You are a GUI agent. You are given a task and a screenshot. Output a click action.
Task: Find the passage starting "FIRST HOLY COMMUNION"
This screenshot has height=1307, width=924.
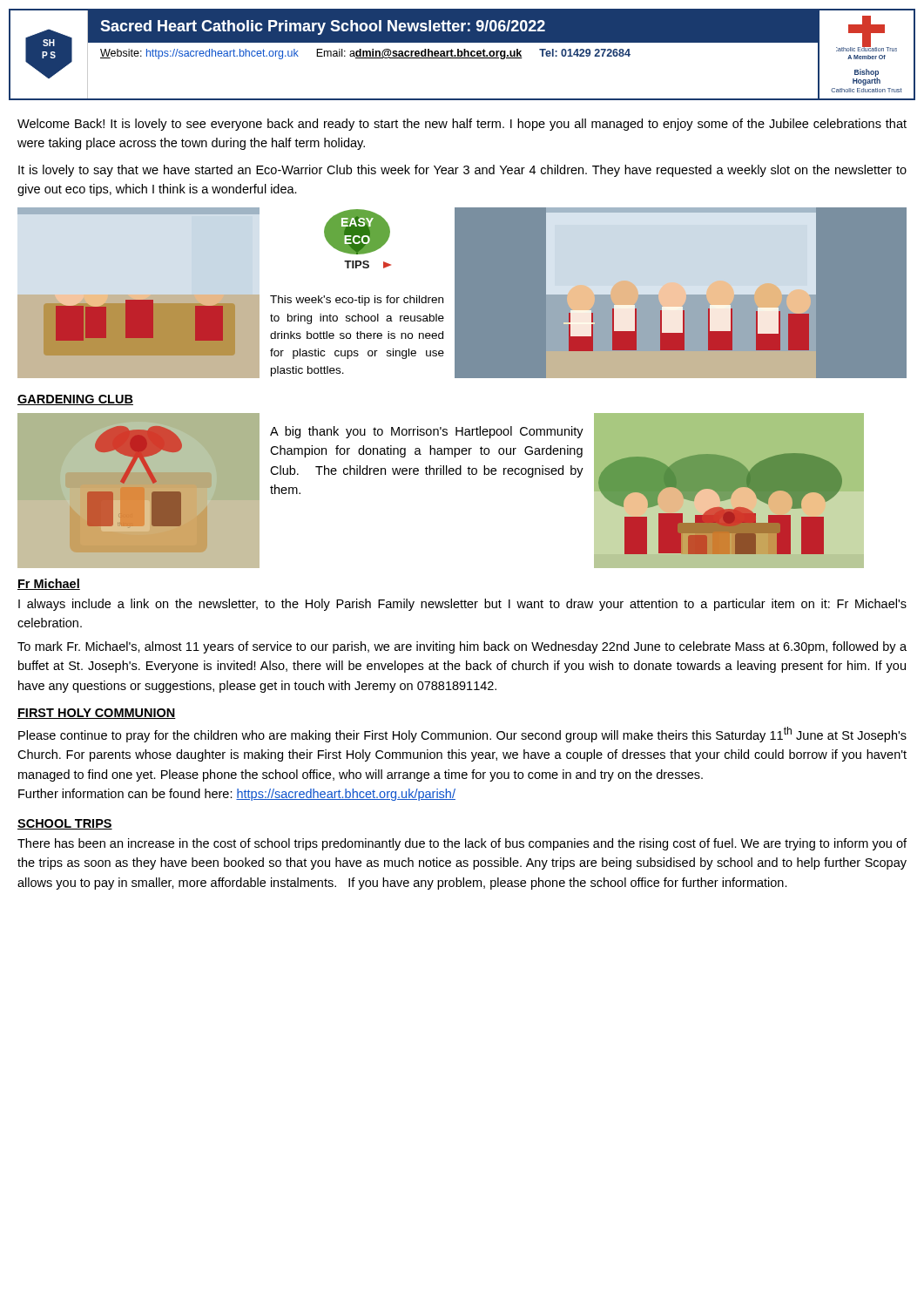pos(96,713)
